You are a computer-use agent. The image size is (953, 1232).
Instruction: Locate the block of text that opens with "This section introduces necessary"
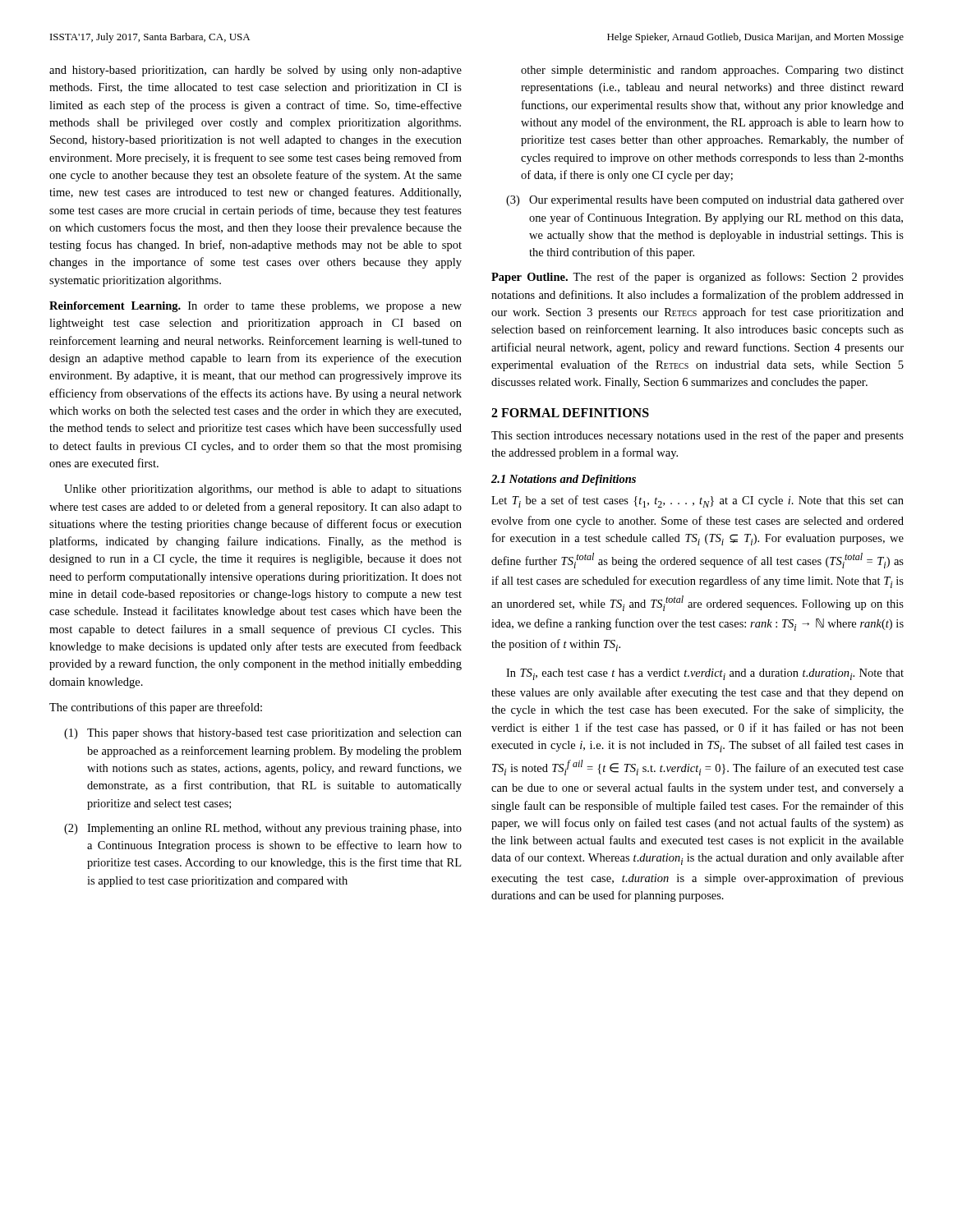click(698, 445)
